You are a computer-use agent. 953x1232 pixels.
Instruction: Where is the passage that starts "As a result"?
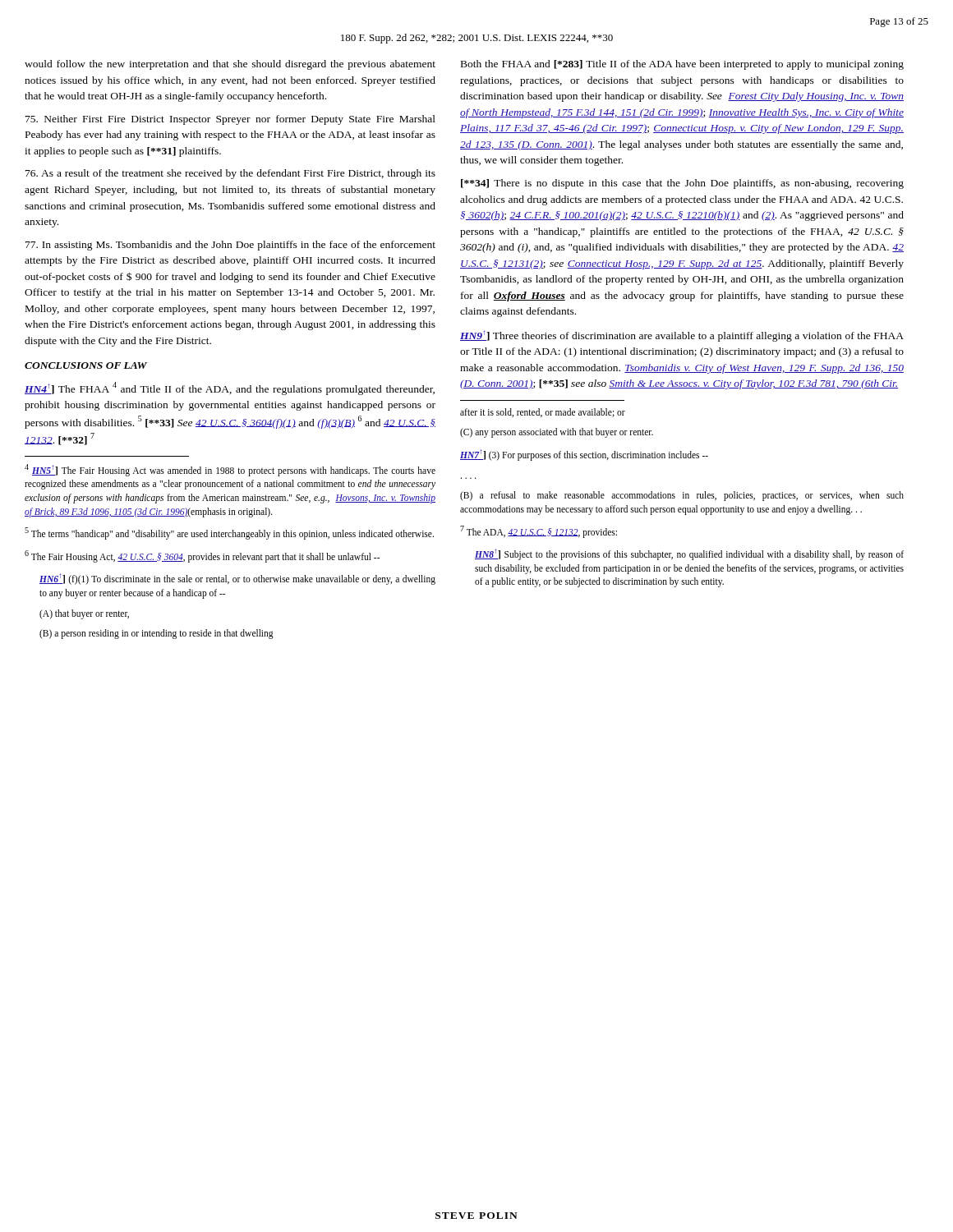pos(230,197)
